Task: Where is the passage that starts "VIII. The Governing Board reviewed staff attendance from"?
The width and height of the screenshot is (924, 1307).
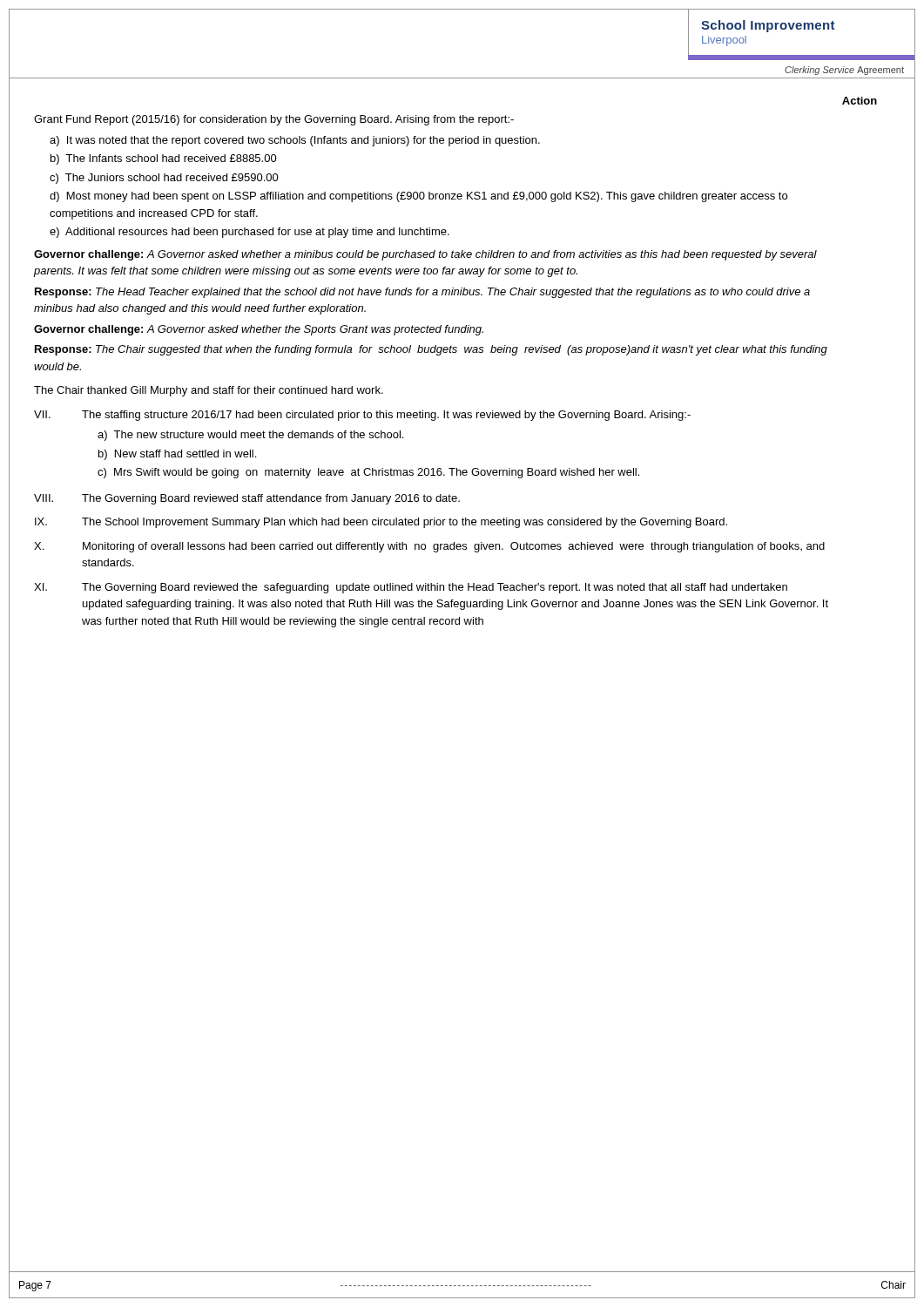Action: coord(462,498)
